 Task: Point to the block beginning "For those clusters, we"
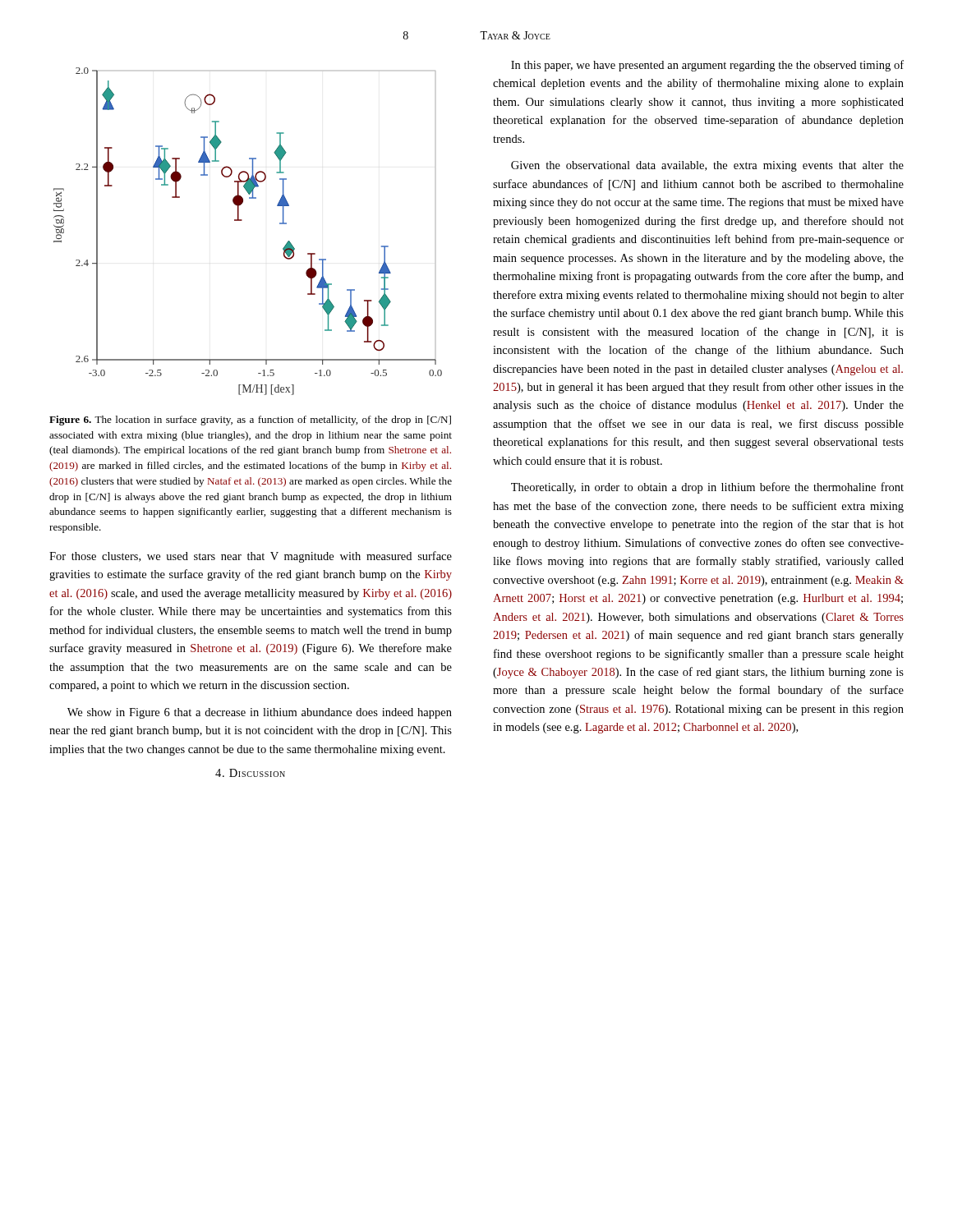251,621
